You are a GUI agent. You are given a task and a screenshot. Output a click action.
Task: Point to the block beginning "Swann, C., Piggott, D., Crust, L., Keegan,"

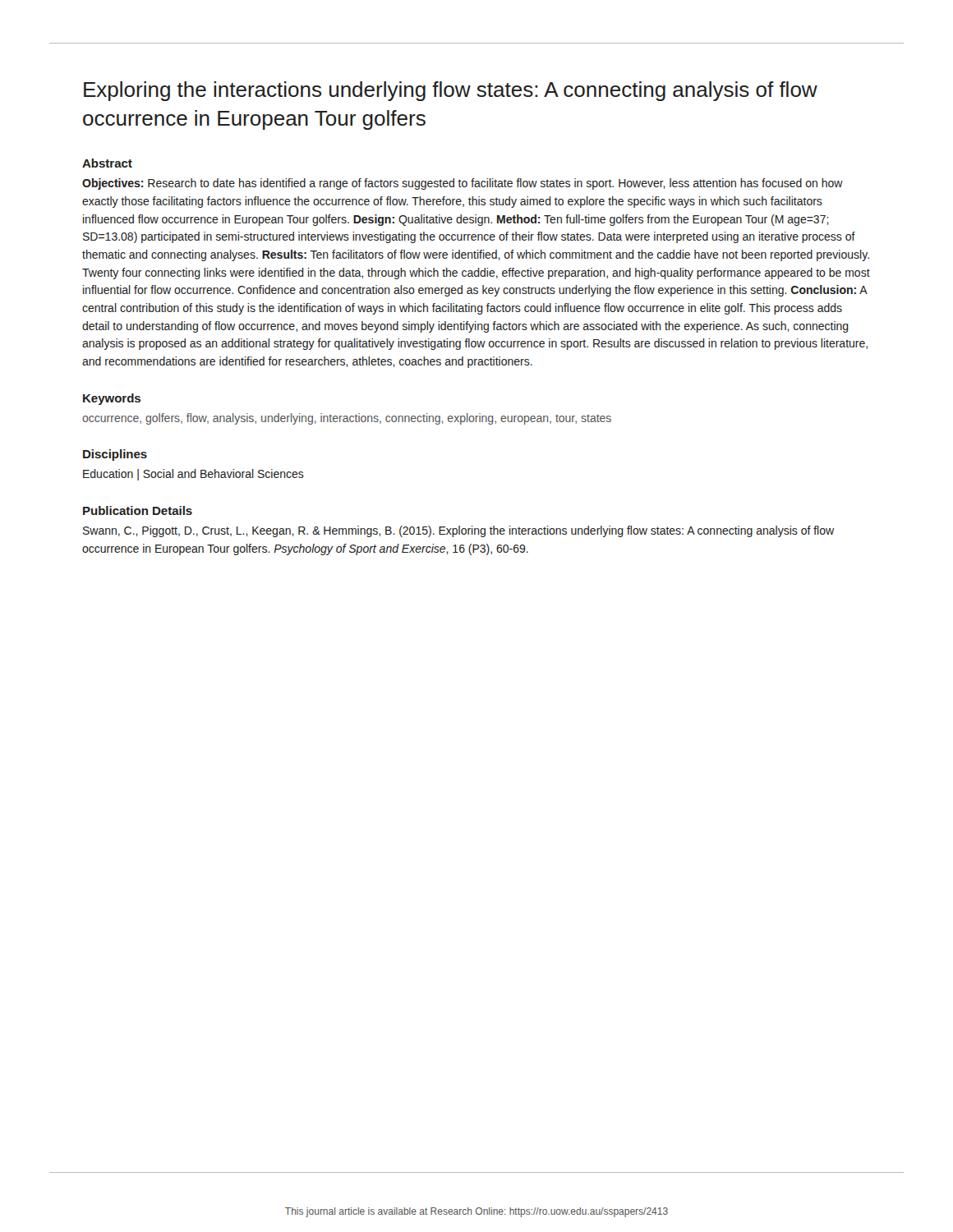click(476, 540)
